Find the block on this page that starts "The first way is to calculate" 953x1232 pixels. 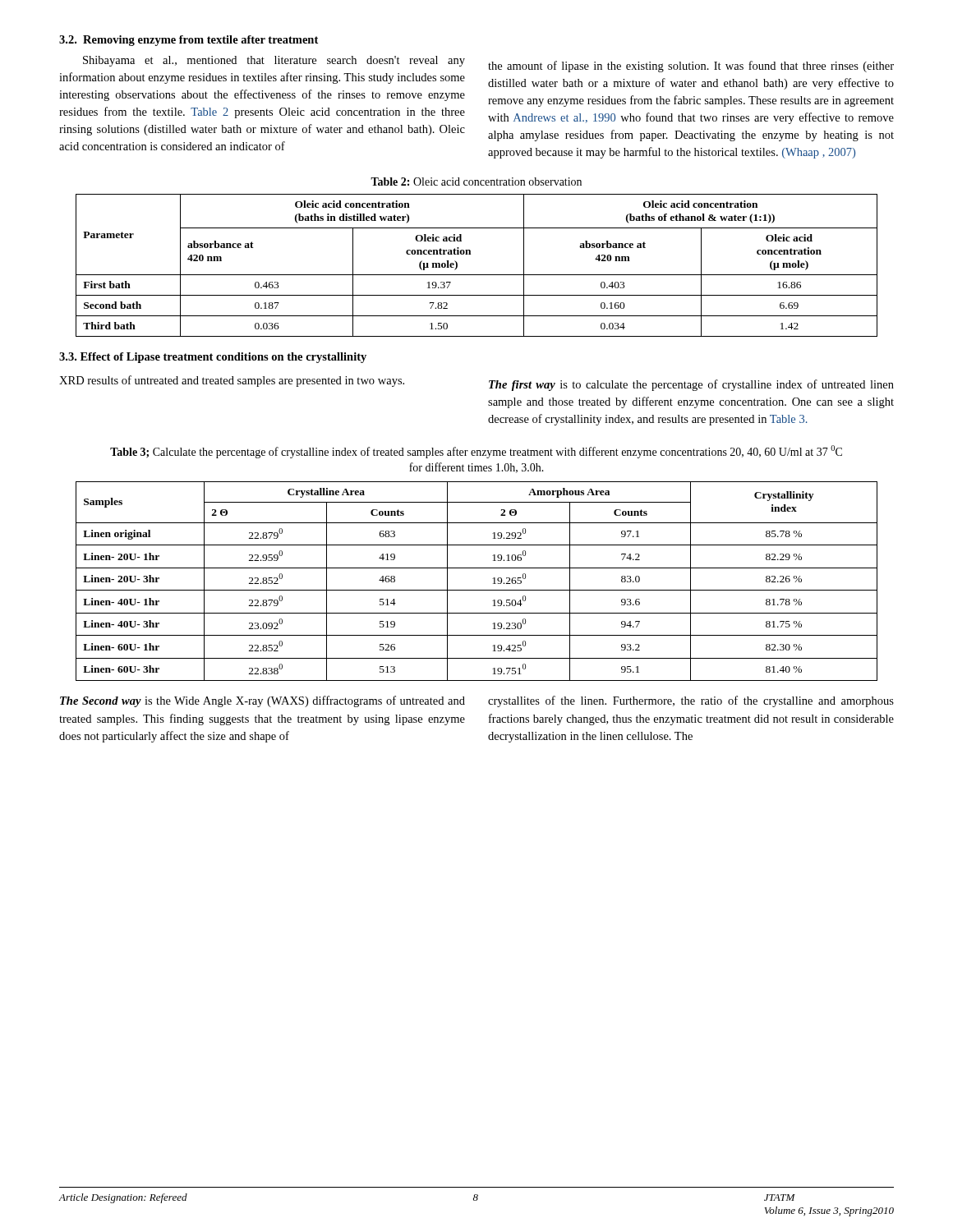tap(691, 402)
